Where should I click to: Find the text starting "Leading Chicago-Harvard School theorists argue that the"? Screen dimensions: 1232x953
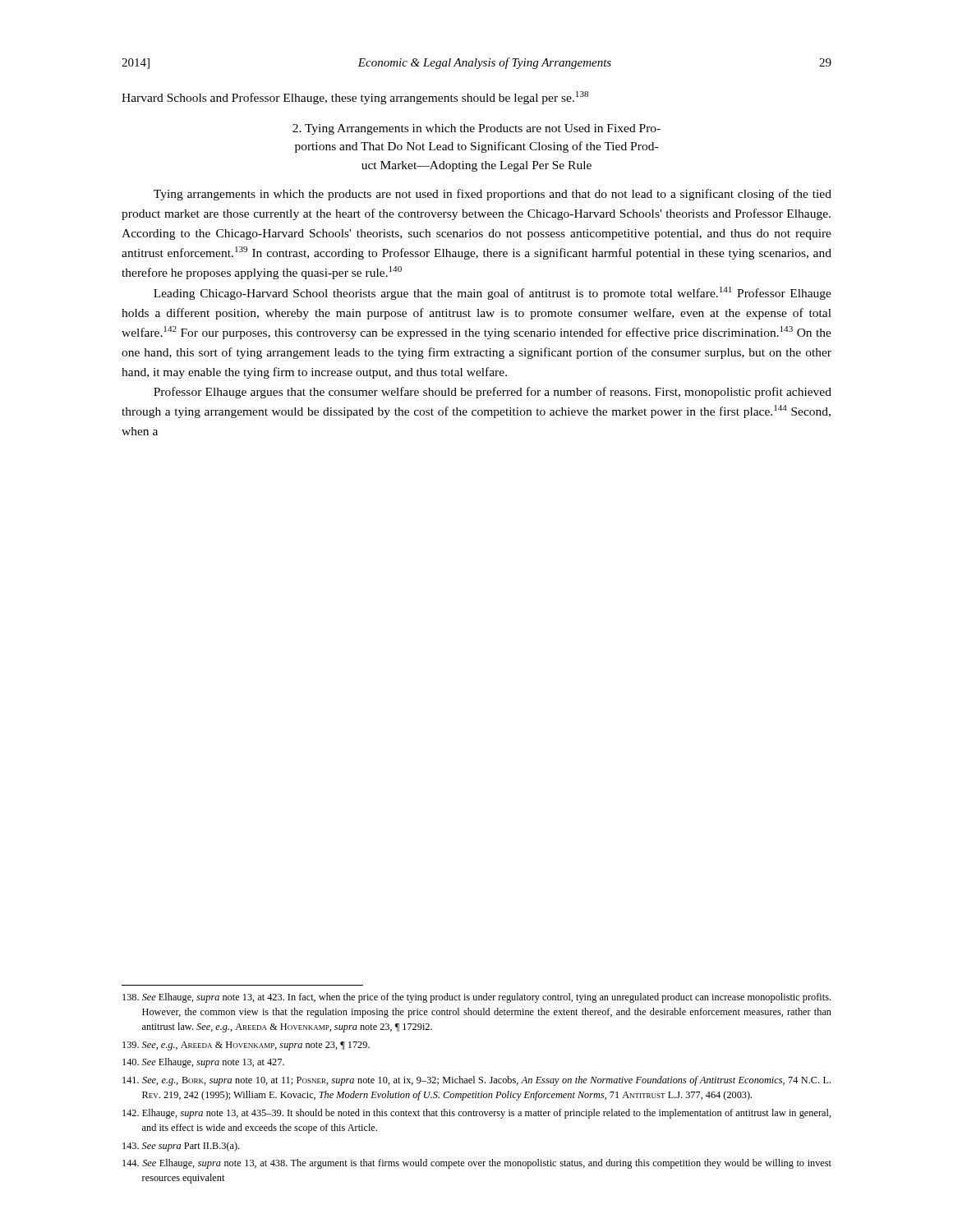476,332
